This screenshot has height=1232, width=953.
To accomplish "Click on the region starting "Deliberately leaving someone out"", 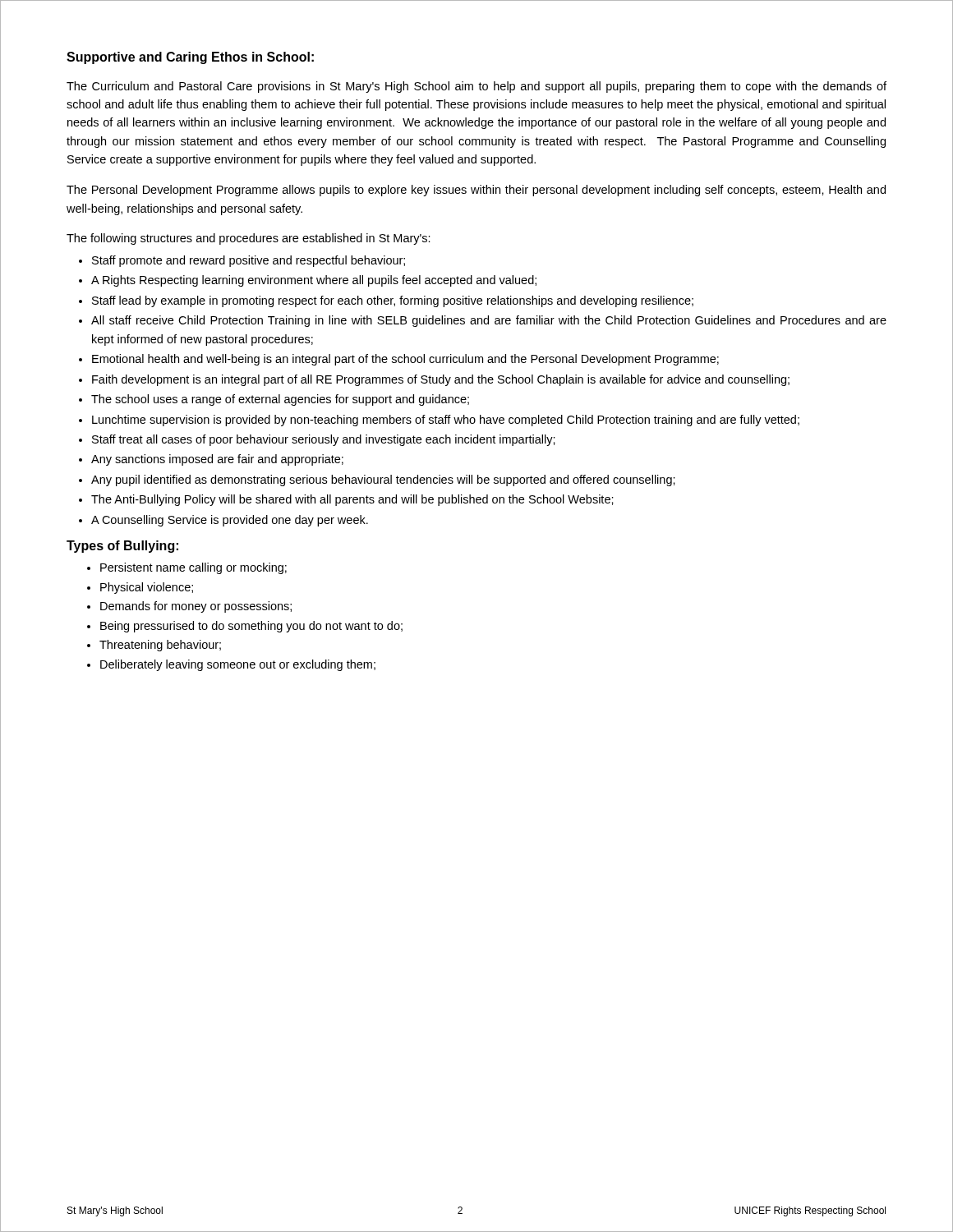I will (x=238, y=665).
